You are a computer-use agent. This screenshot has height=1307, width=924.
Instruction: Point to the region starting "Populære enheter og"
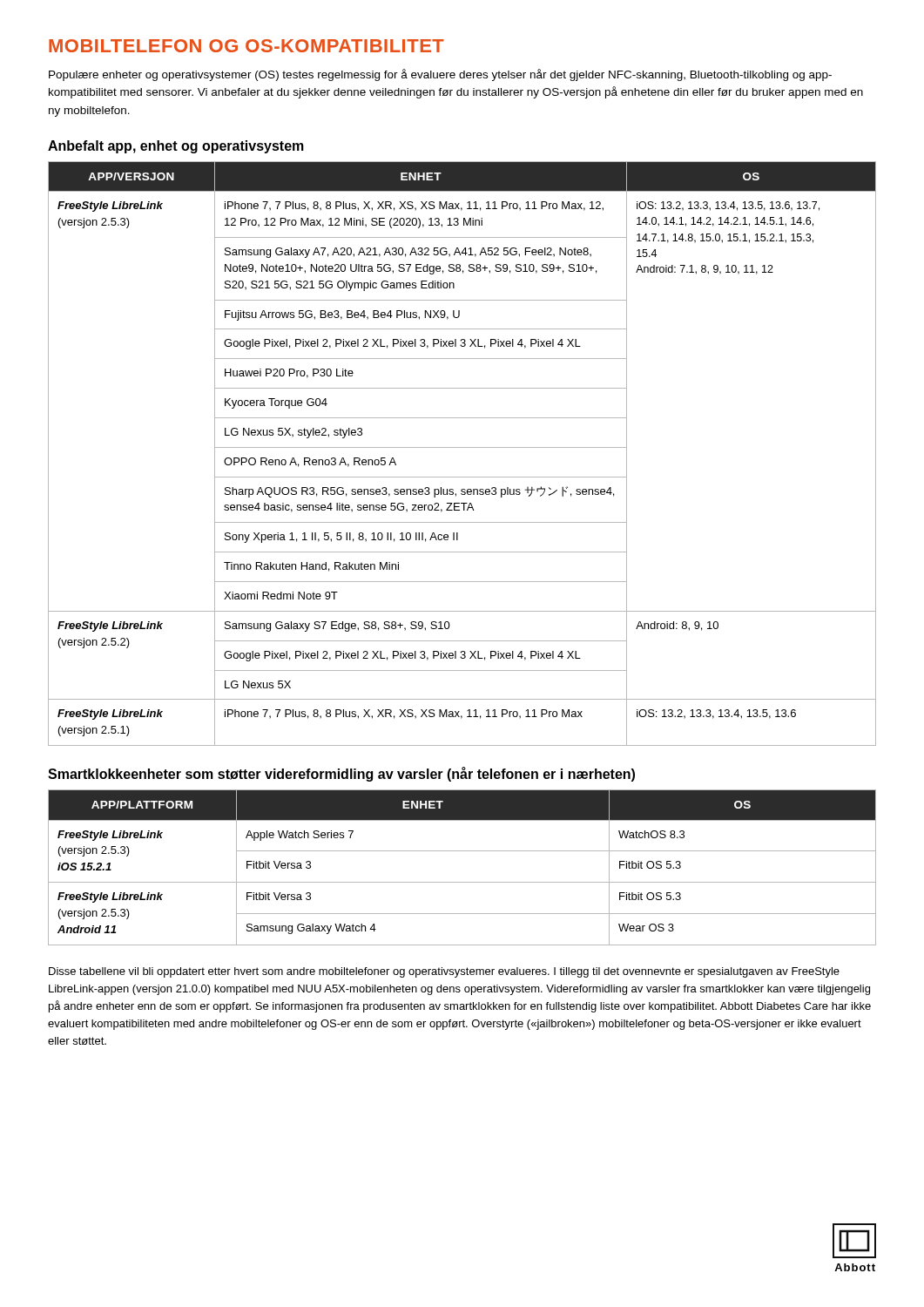[x=456, y=92]
